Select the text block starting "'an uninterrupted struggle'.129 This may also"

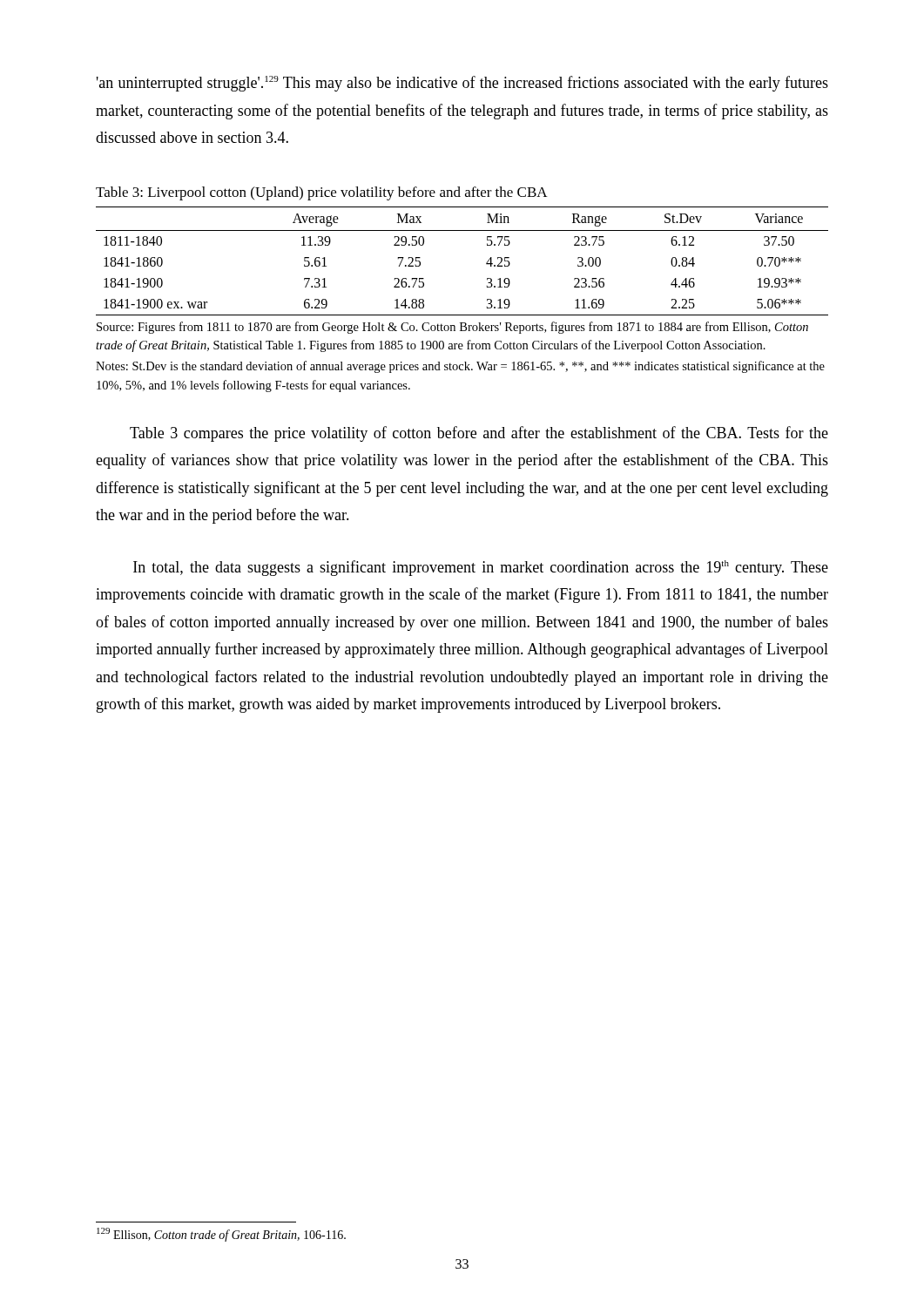click(462, 110)
